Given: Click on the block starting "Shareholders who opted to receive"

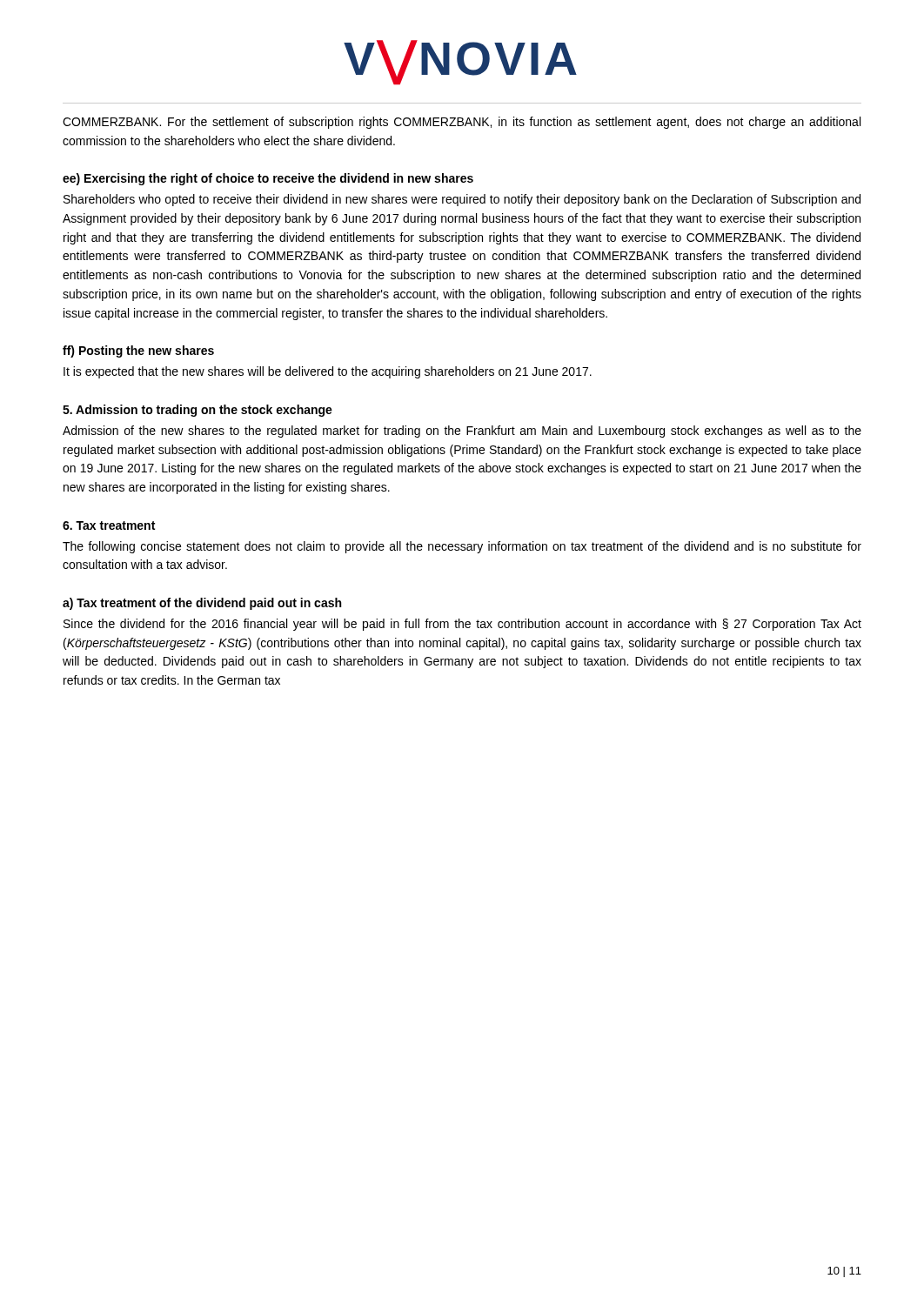Looking at the screenshot, I should 462,256.
